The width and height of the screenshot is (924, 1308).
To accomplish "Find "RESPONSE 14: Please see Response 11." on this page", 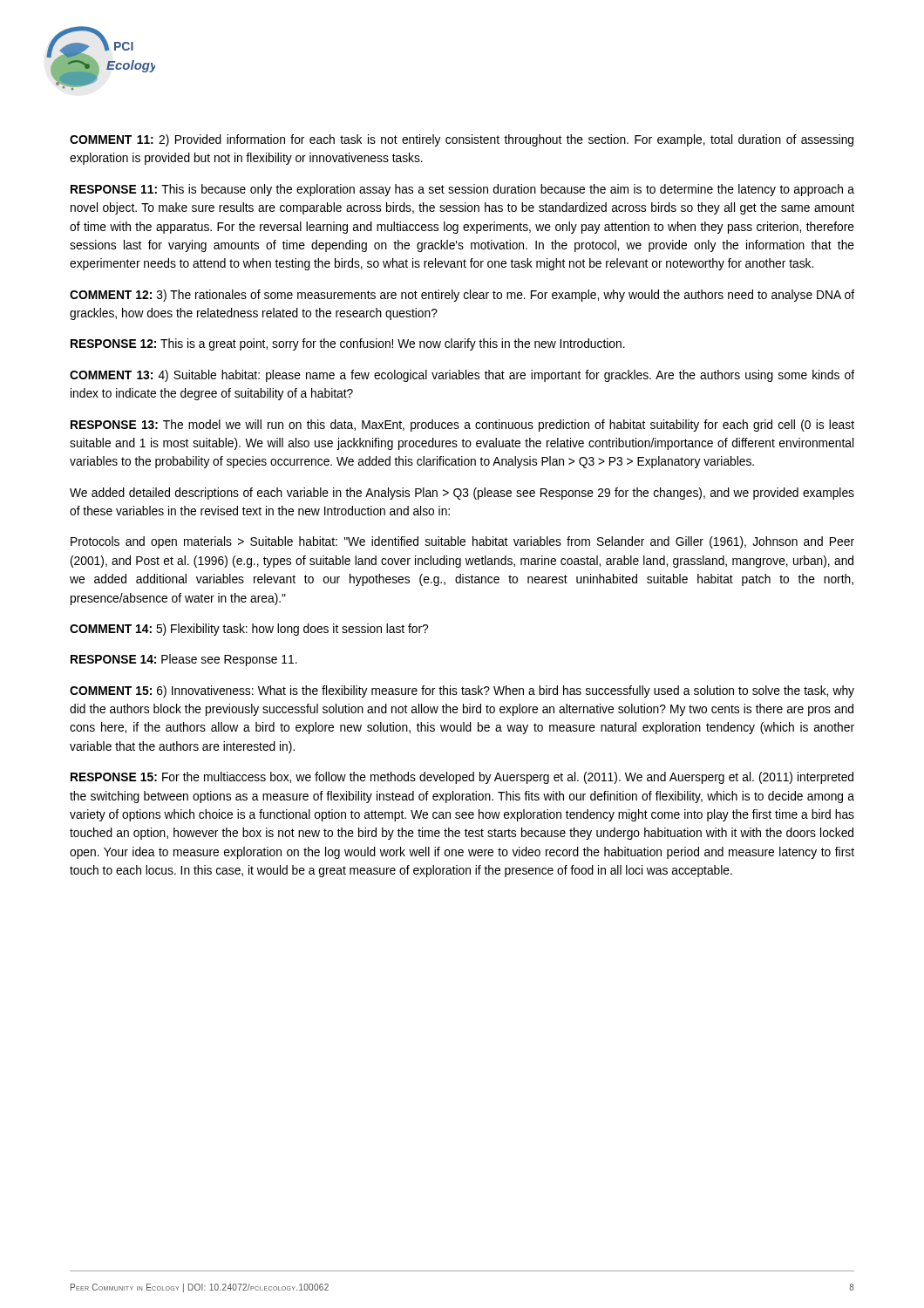I will pos(184,660).
